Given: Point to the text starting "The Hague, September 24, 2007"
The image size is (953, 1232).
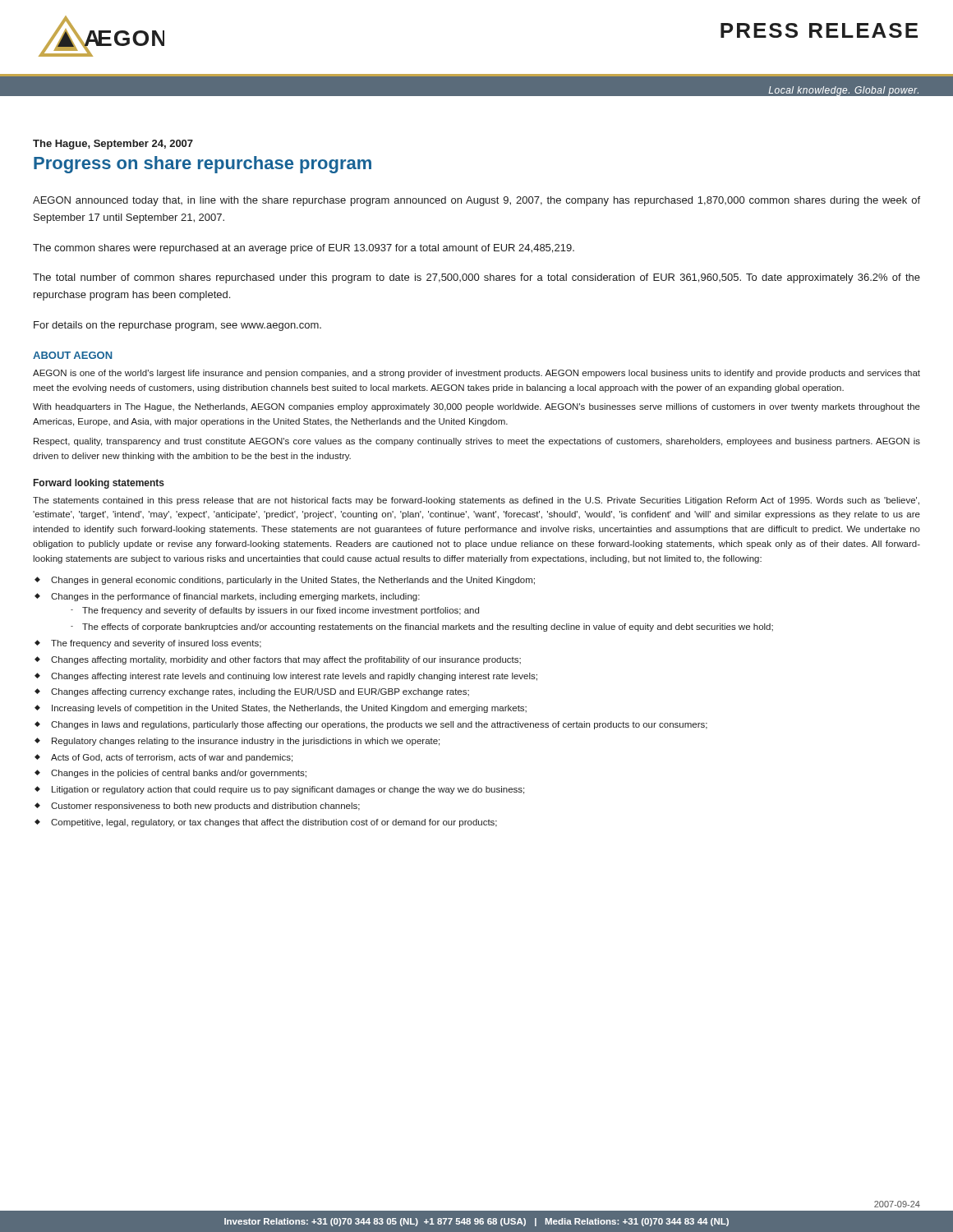Looking at the screenshot, I should (x=113, y=143).
